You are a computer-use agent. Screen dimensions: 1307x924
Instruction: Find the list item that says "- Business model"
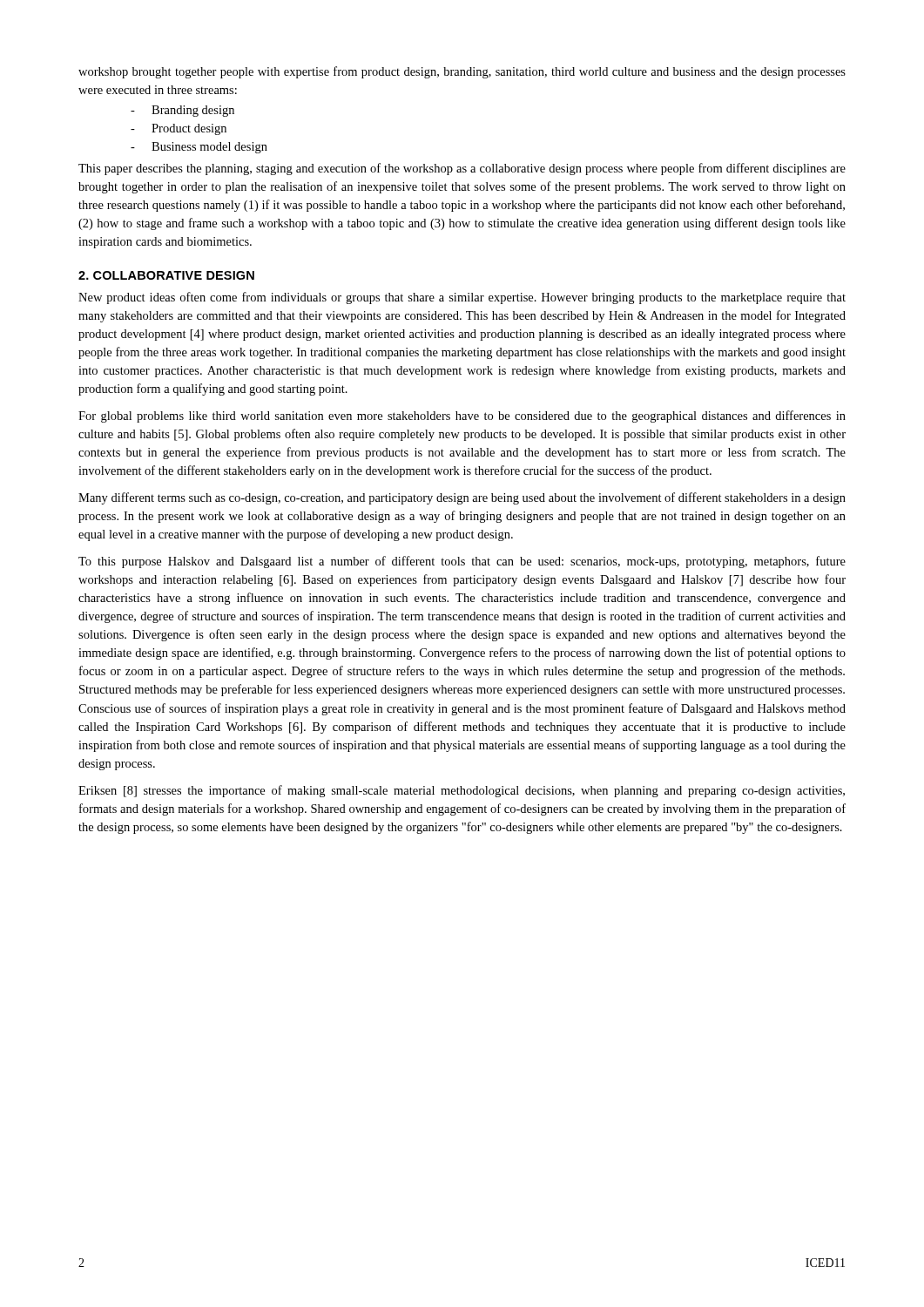point(199,147)
